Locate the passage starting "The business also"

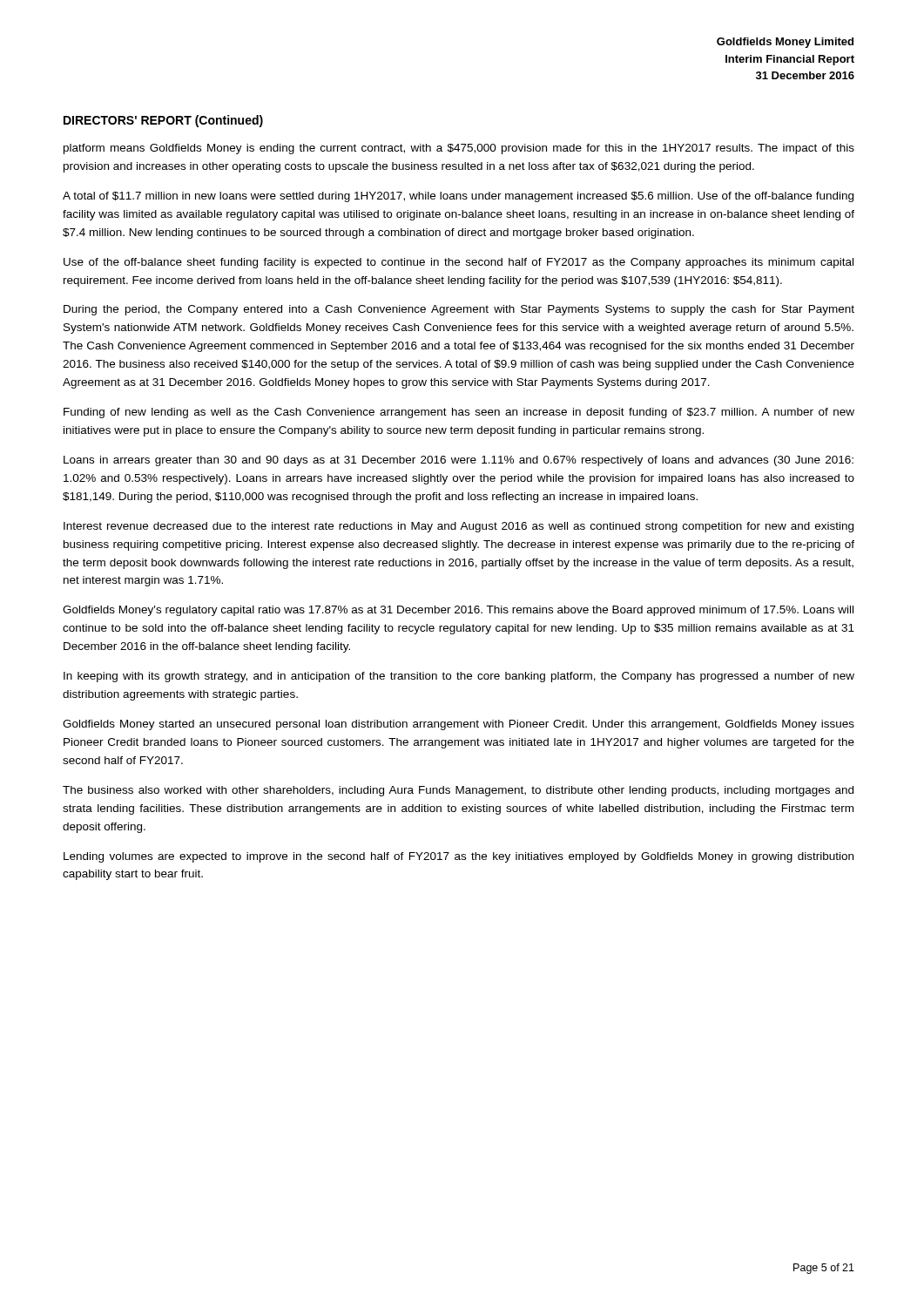[459, 808]
